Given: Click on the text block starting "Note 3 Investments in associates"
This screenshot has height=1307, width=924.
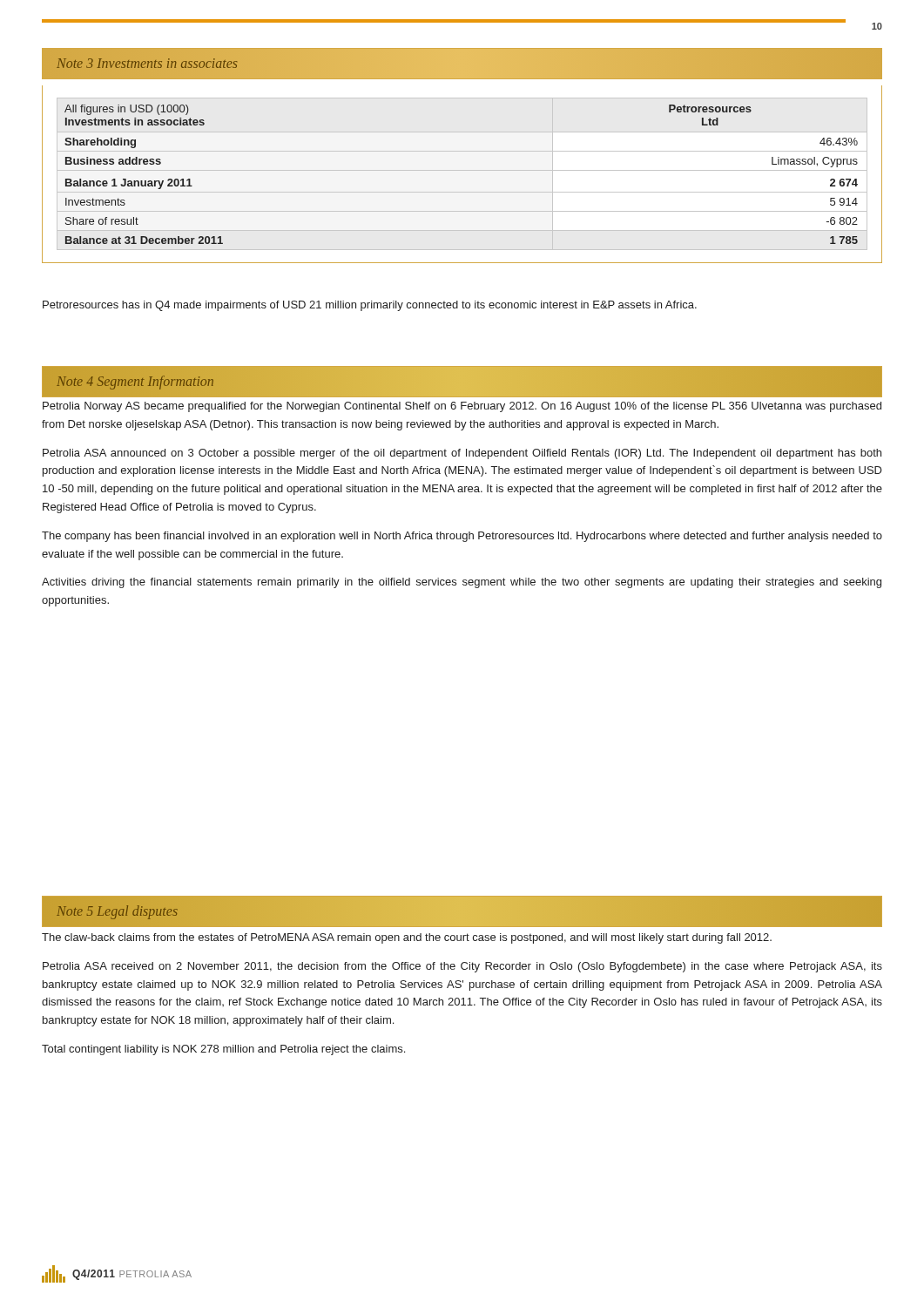Looking at the screenshot, I should click(147, 63).
